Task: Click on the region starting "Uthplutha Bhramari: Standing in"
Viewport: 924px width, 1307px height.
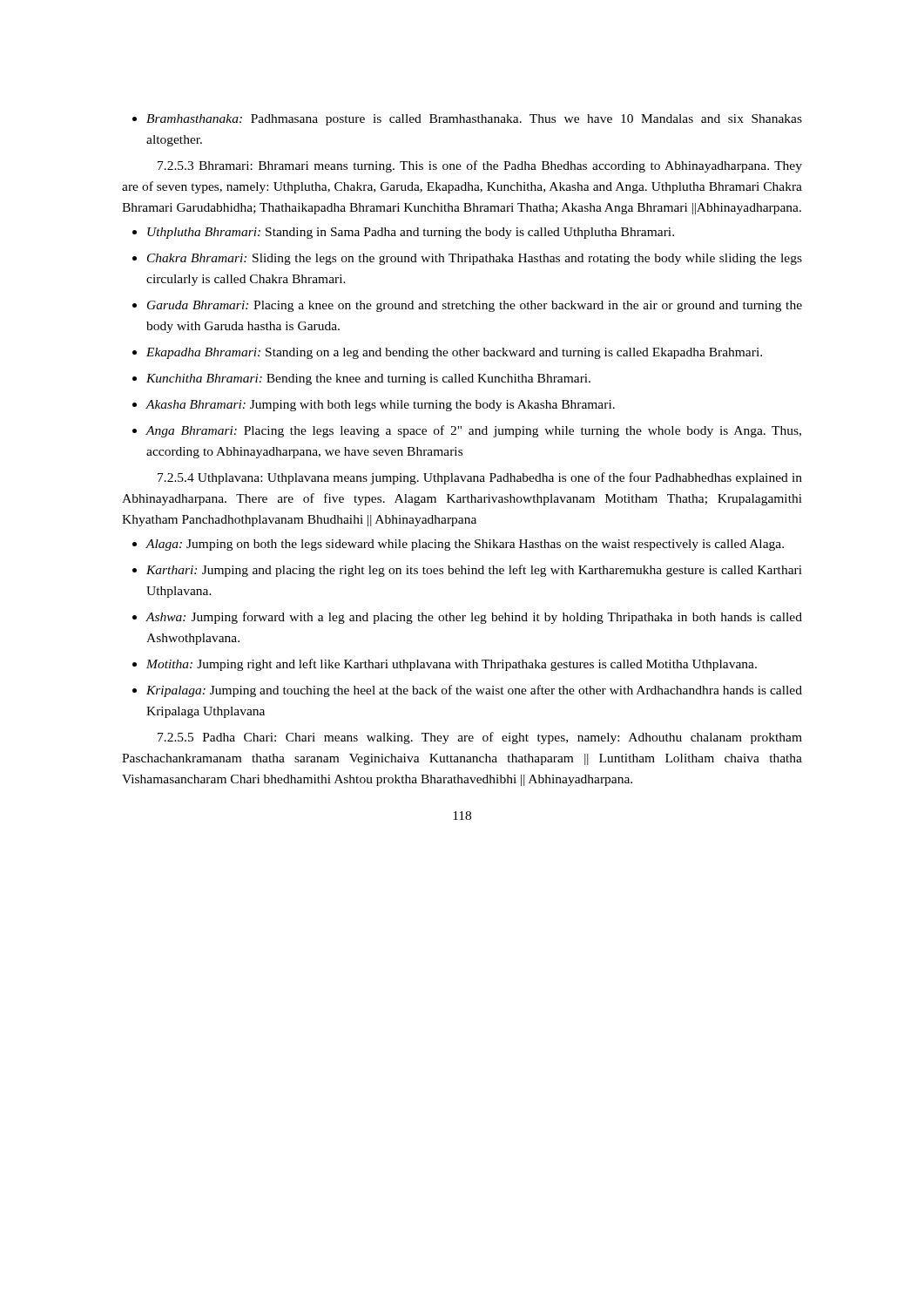Action: tap(462, 232)
